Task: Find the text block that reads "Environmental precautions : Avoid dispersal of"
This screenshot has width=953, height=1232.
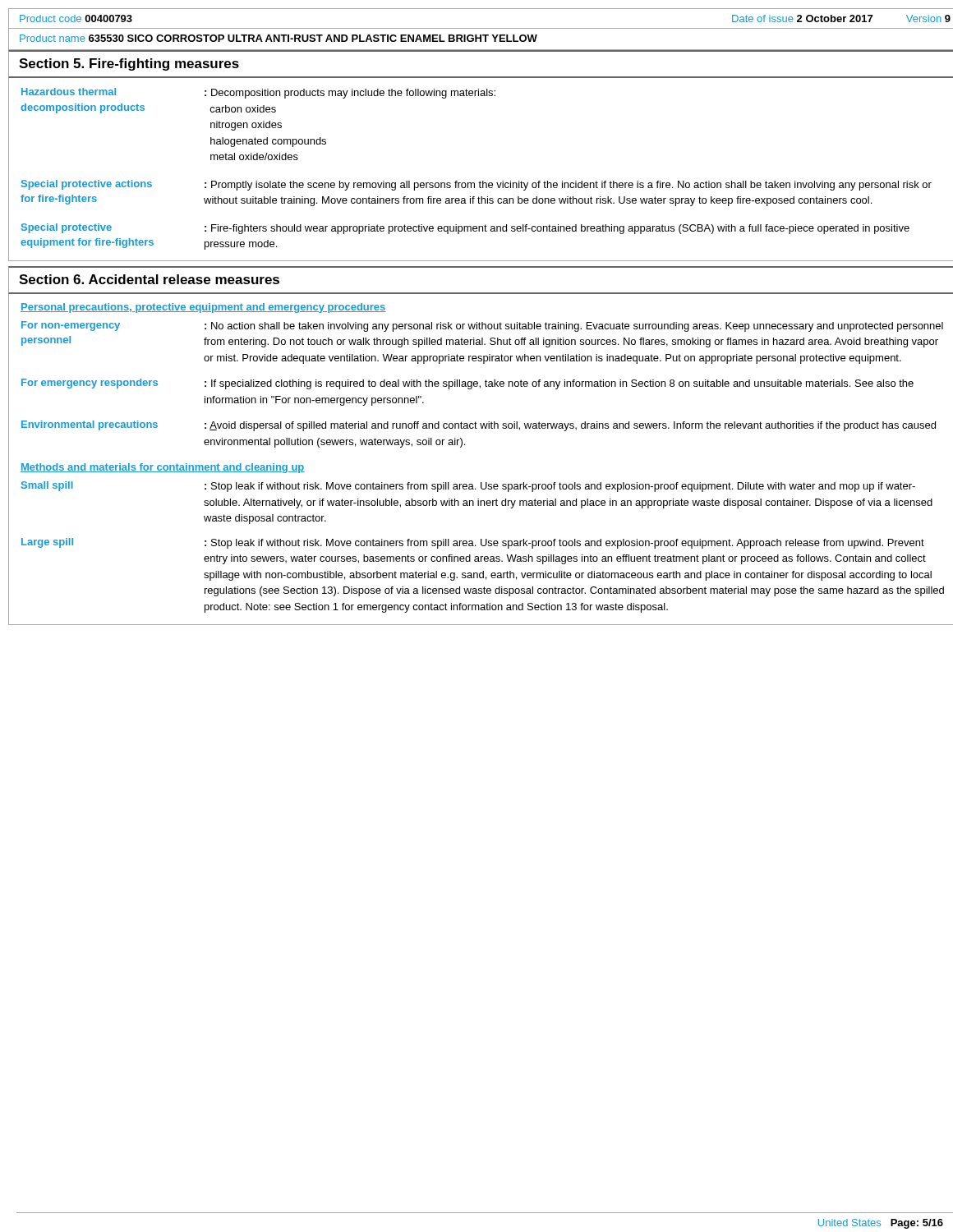Action: [485, 433]
